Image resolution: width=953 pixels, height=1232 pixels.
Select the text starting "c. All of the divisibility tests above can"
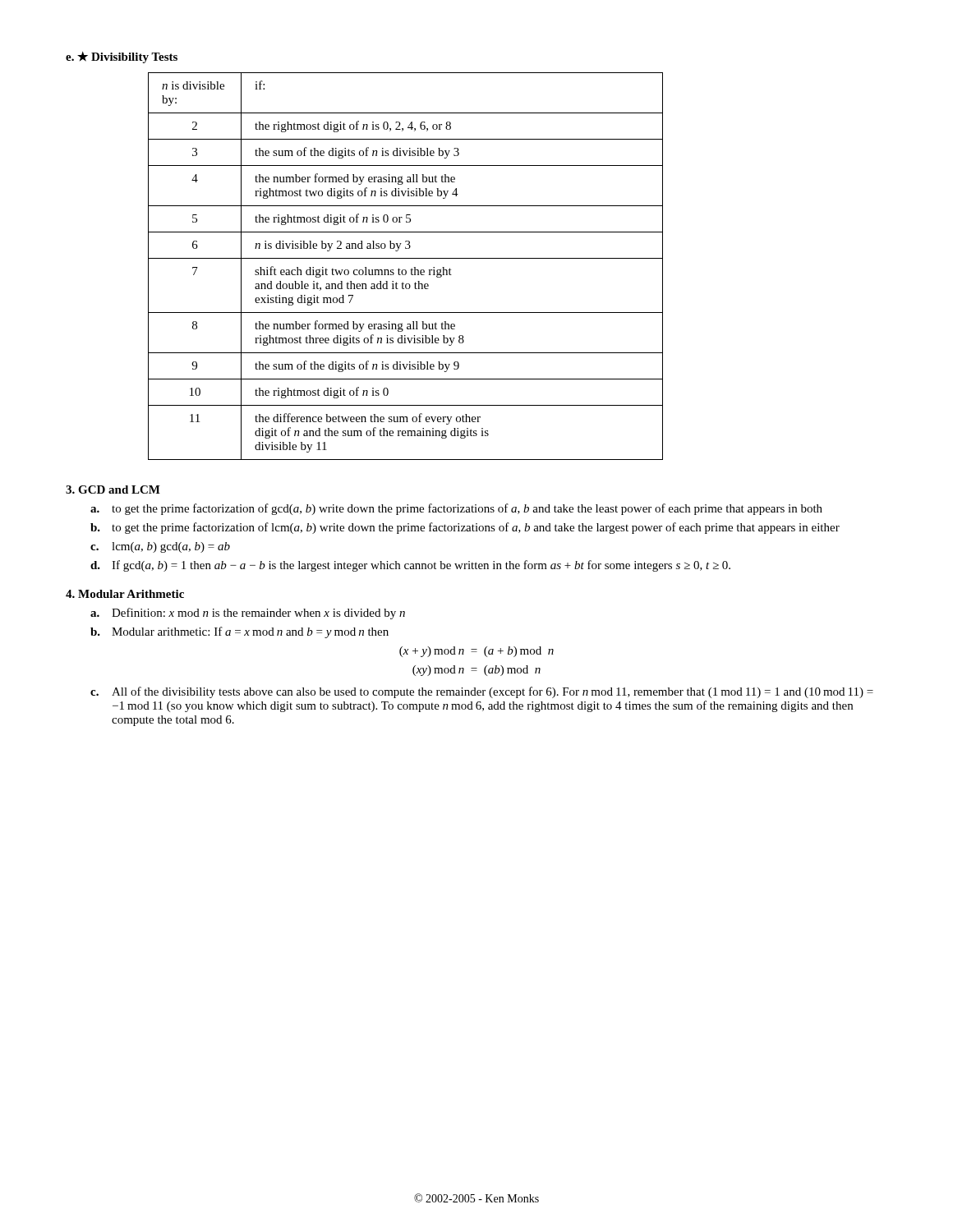(x=489, y=706)
